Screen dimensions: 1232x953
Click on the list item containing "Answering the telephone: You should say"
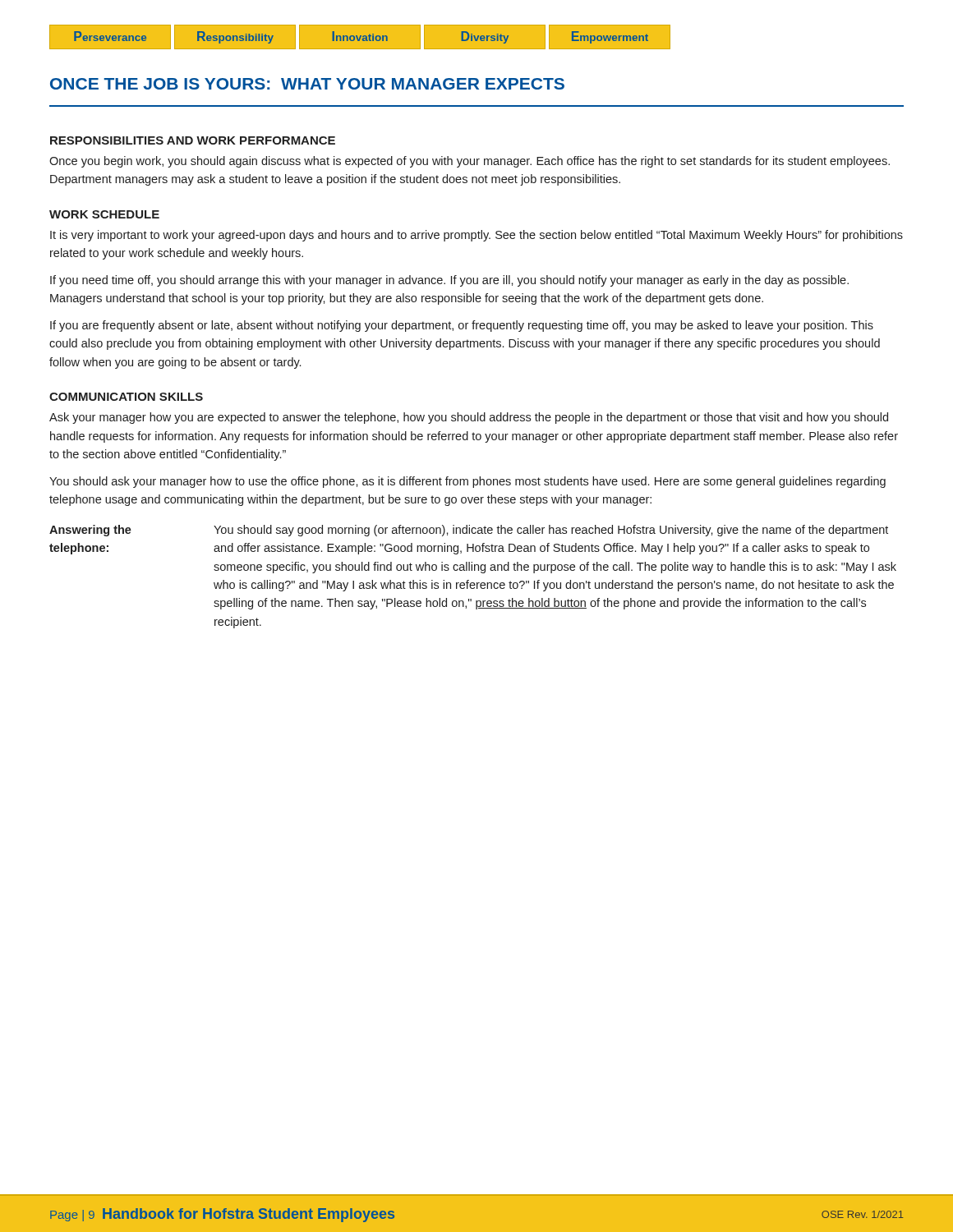[476, 576]
